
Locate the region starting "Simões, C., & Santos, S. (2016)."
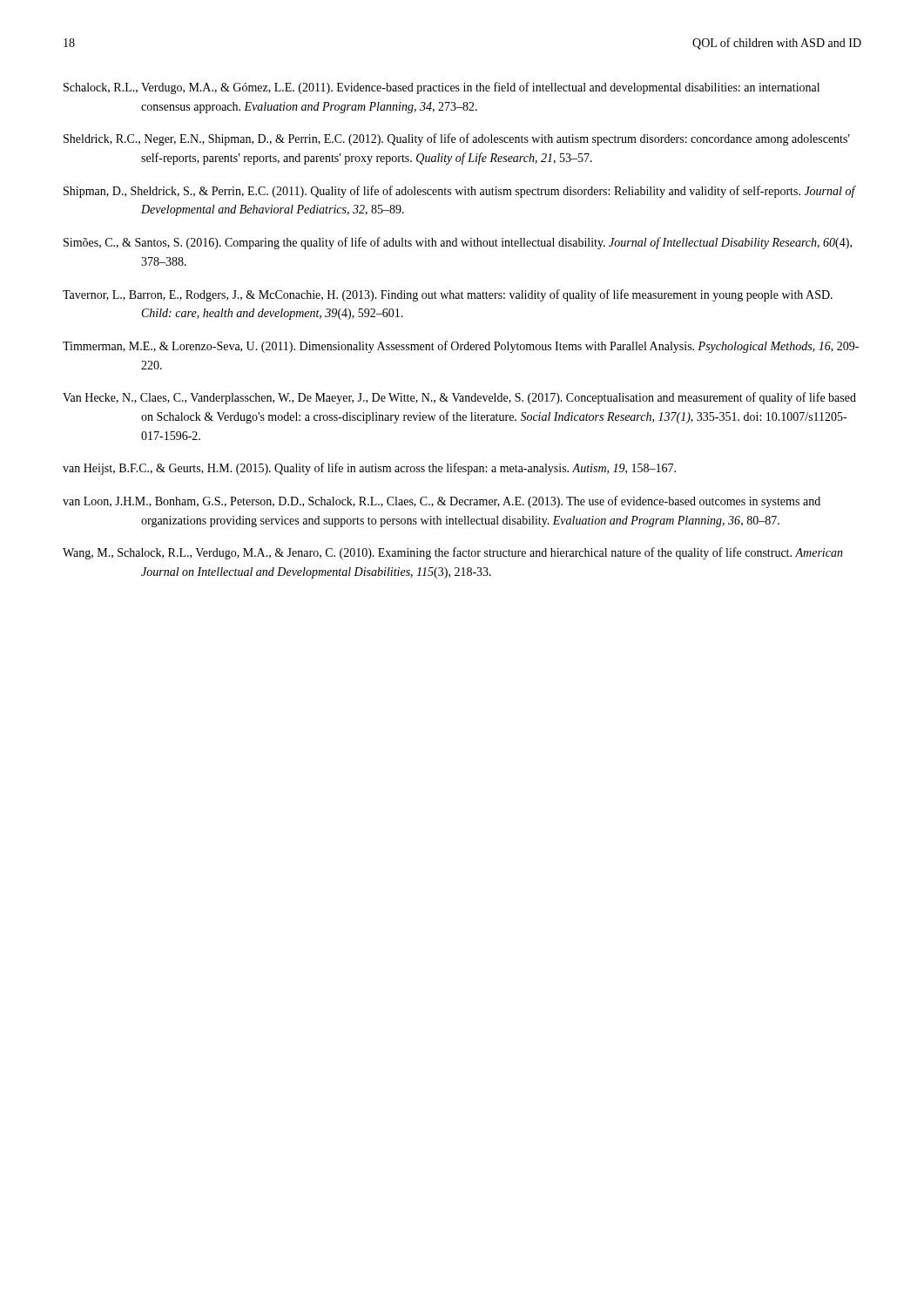[458, 252]
